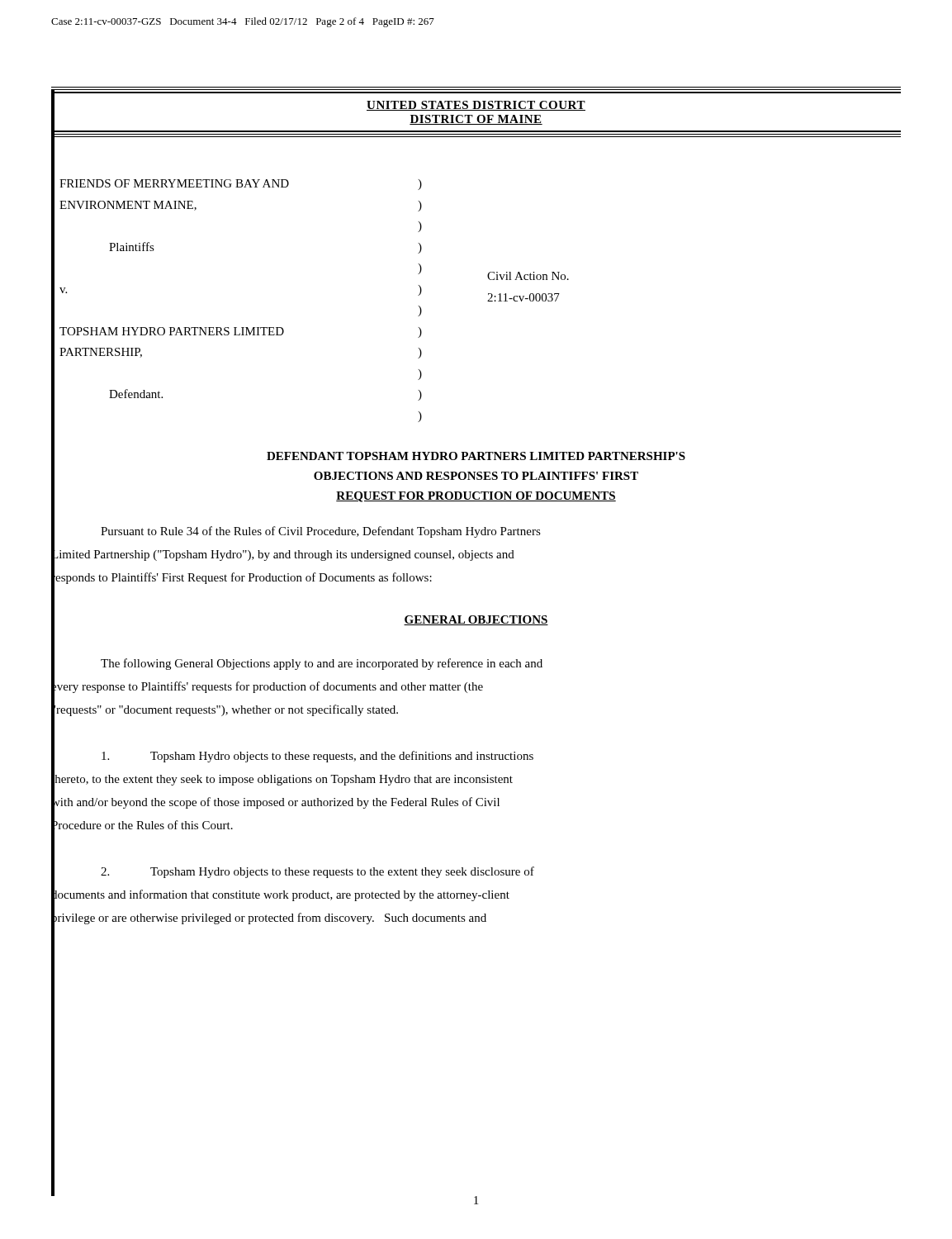
Task: Select the section header with the text "GENERAL OBJECTIONS"
Action: (476, 620)
